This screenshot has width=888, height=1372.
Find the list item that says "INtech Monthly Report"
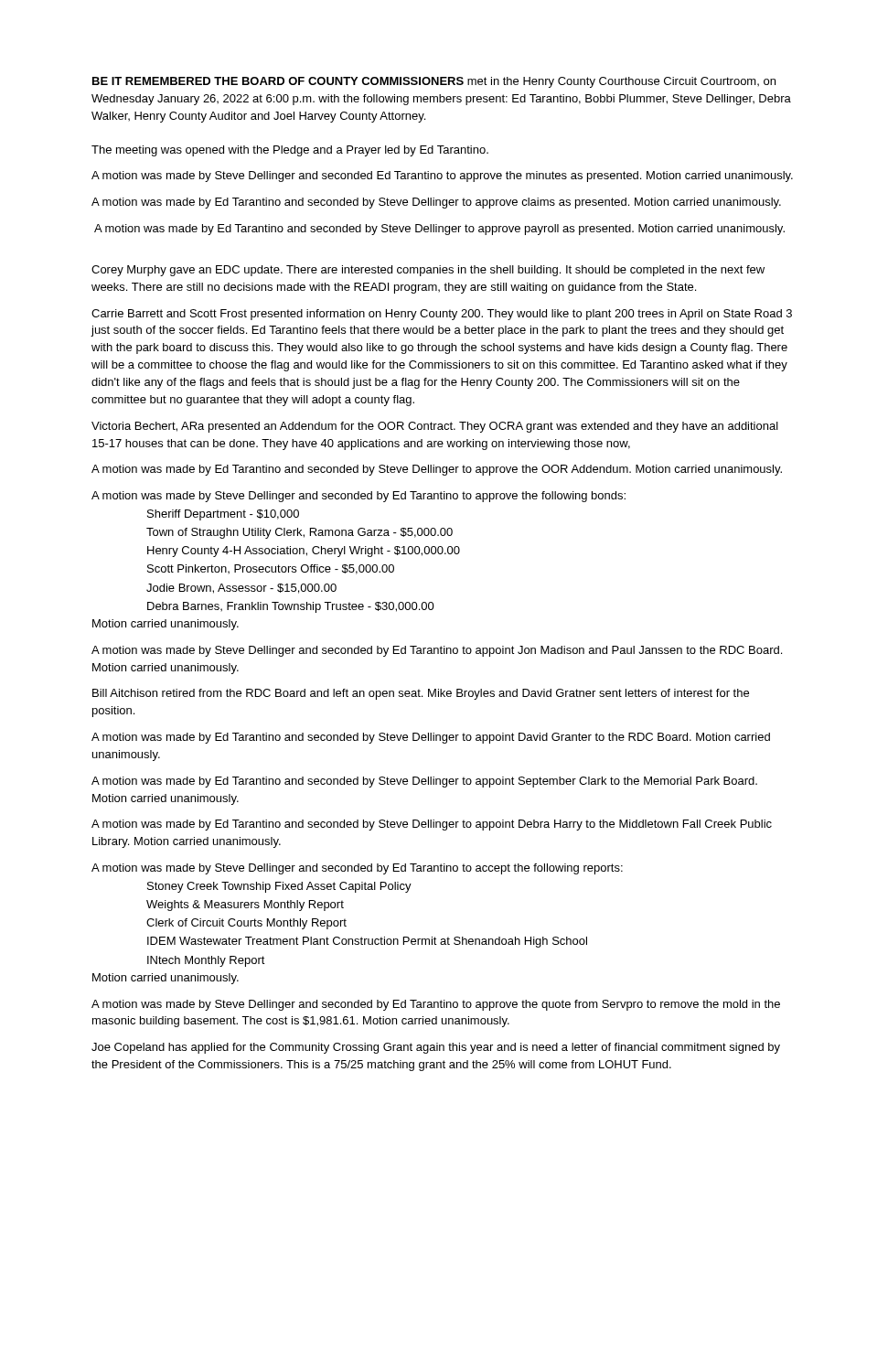click(205, 960)
